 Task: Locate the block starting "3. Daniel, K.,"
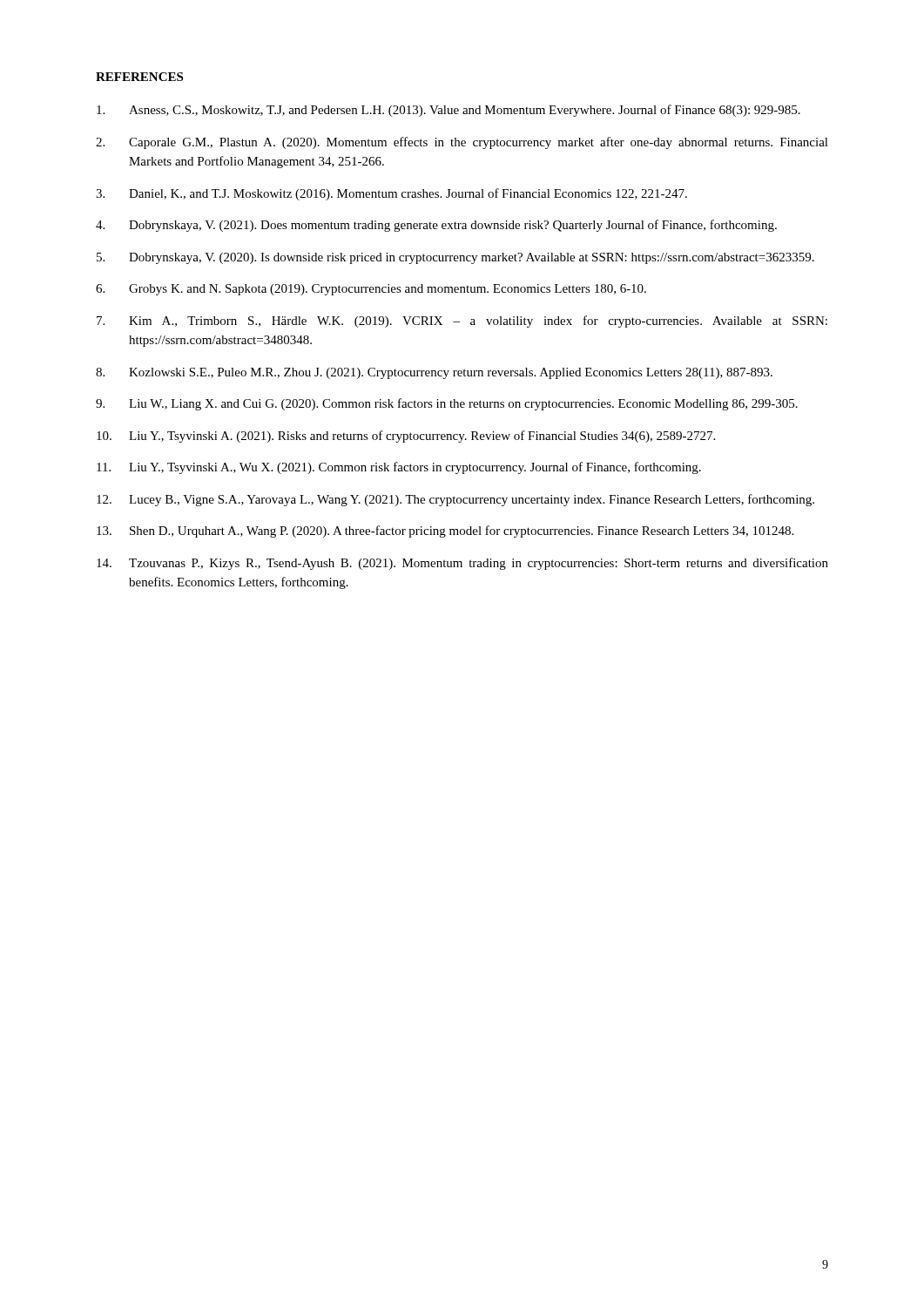click(462, 193)
